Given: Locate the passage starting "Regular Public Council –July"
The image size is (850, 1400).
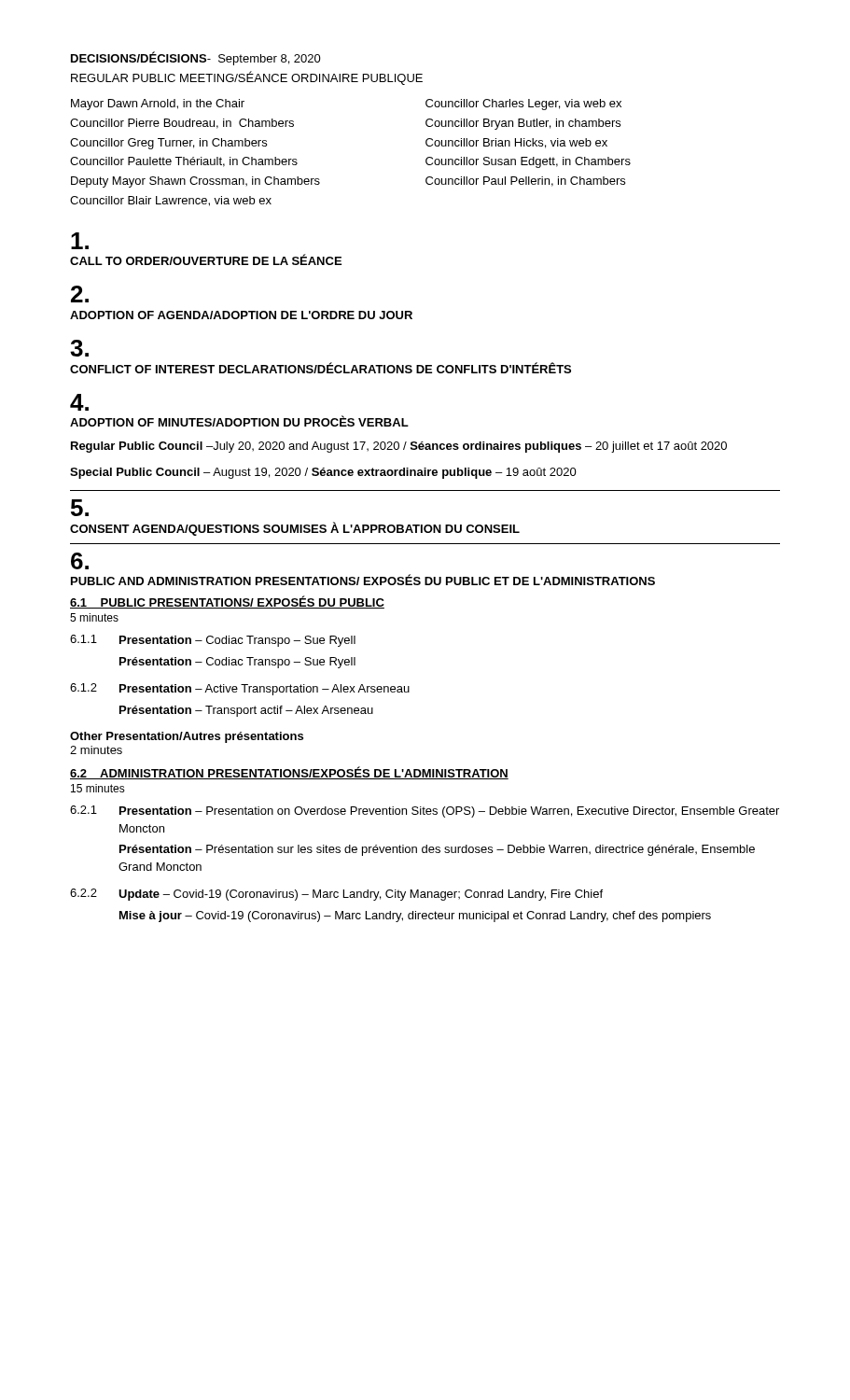Looking at the screenshot, I should coord(399,446).
